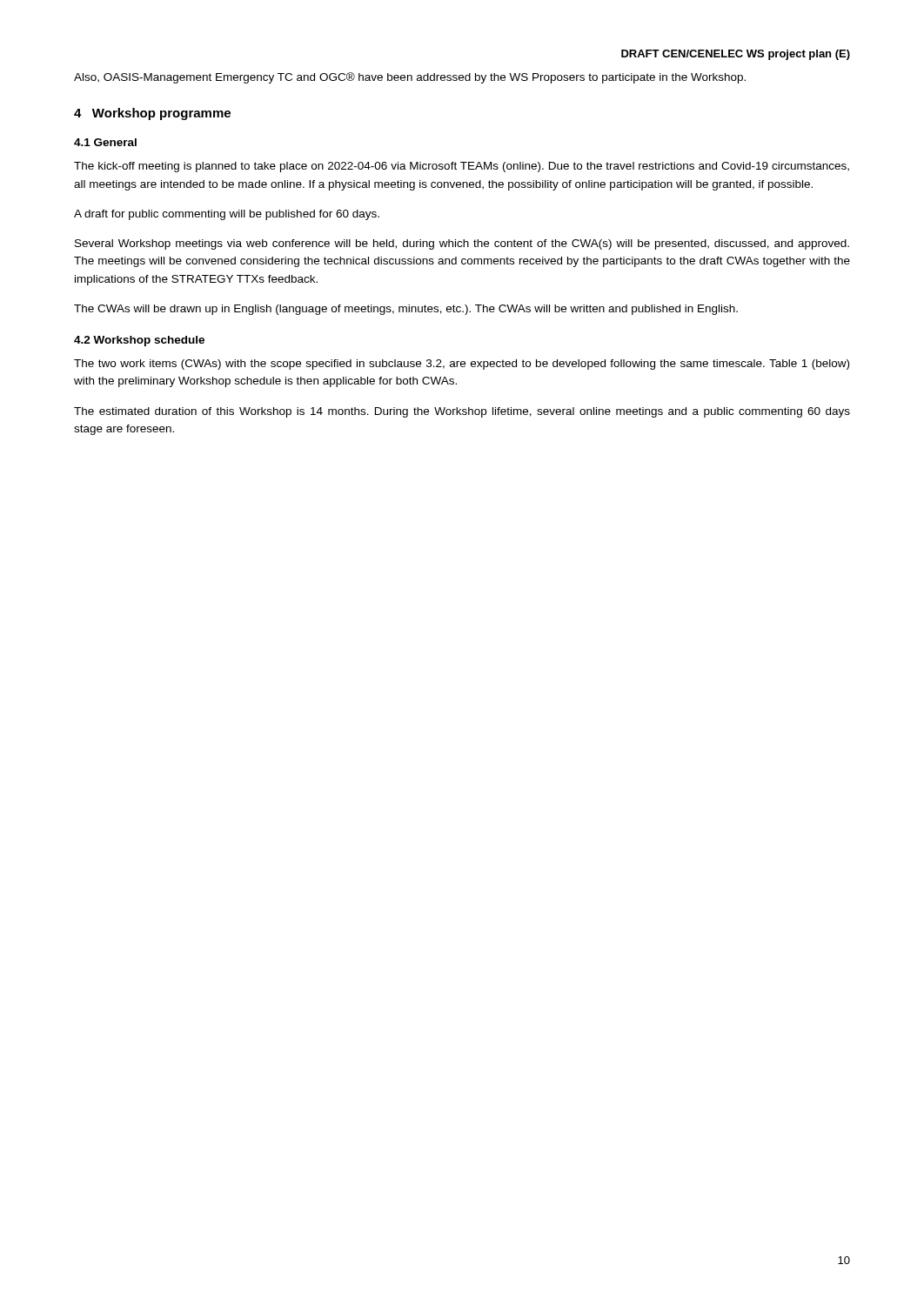Locate the element starting "4.2 Workshop schedule"
The image size is (924, 1305).
click(139, 340)
